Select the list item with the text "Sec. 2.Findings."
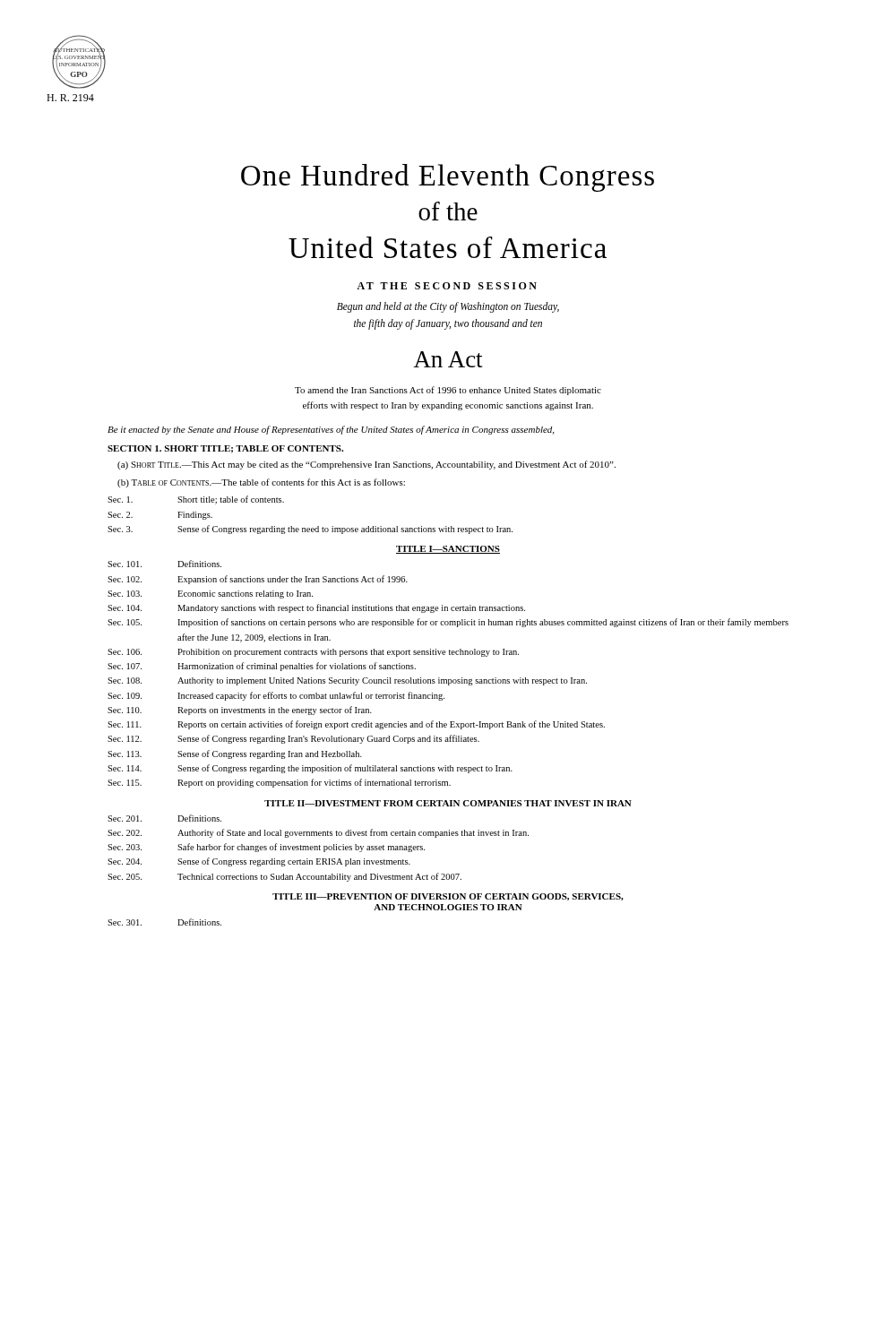 click(118, 516)
